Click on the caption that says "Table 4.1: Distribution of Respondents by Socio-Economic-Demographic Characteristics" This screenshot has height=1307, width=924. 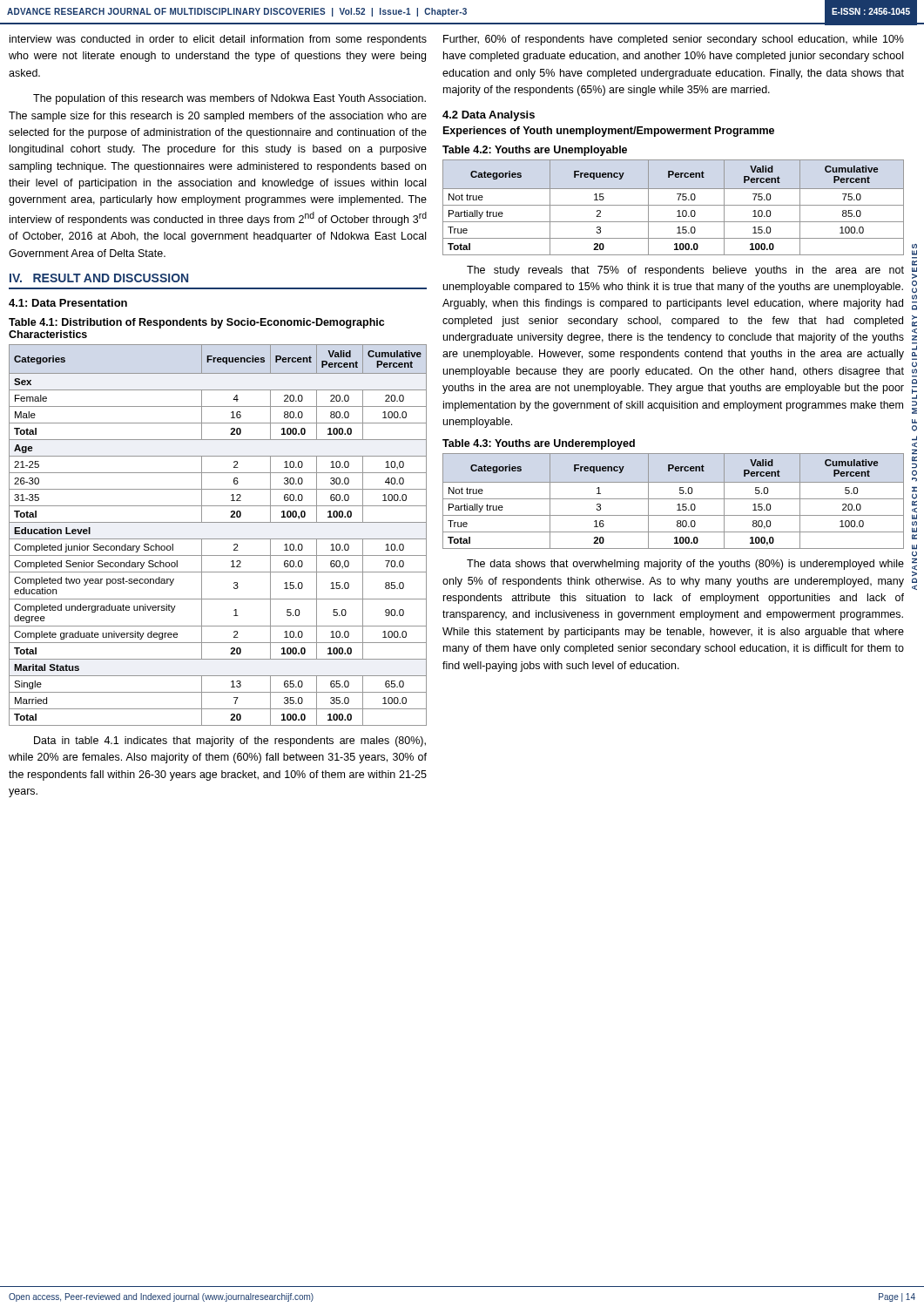click(x=197, y=329)
